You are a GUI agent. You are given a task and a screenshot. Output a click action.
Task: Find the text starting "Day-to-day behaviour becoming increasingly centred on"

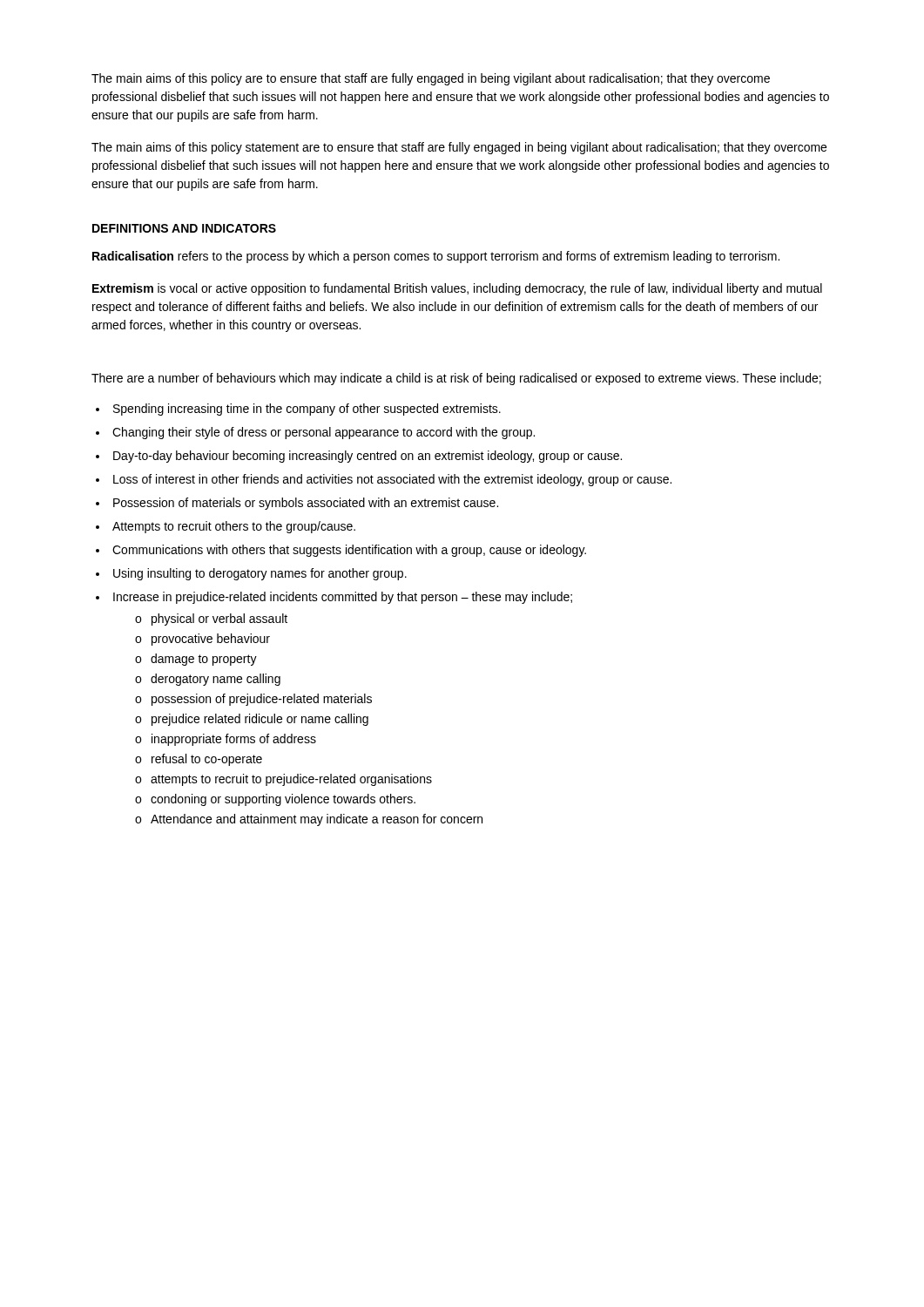[368, 456]
